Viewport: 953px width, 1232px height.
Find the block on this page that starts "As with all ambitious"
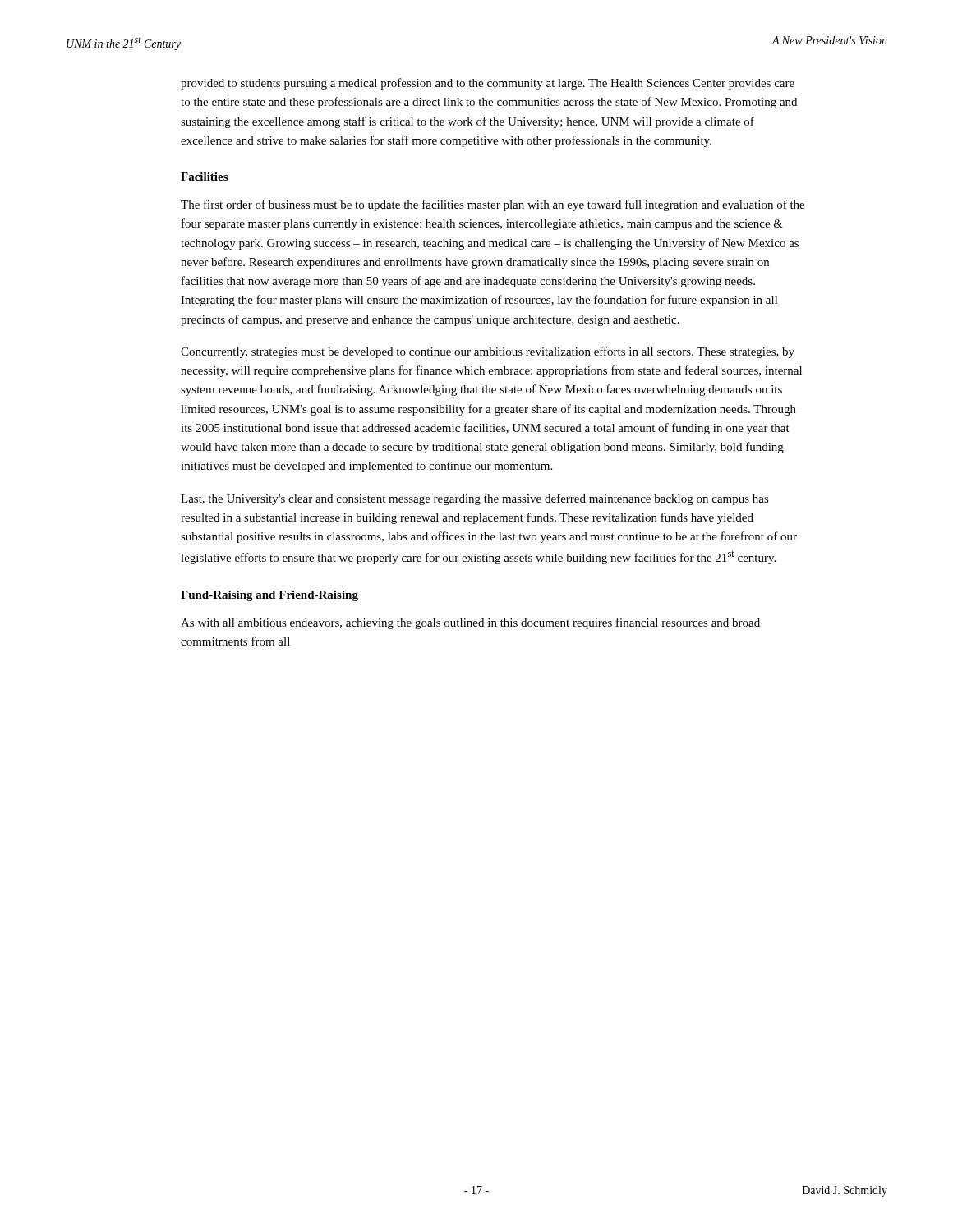[x=493, y=632]
